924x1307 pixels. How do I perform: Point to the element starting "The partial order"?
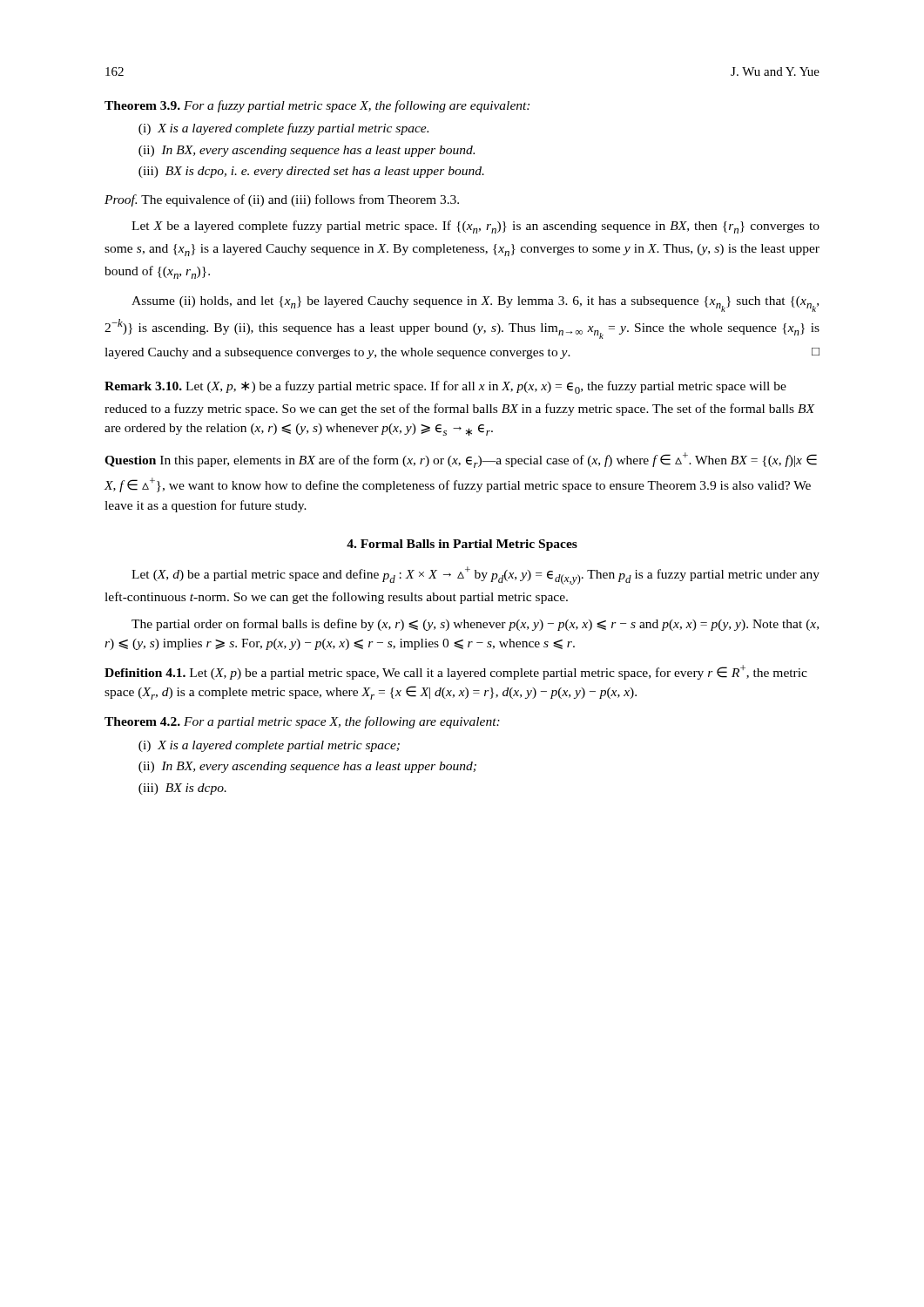(x=462, y=633)
